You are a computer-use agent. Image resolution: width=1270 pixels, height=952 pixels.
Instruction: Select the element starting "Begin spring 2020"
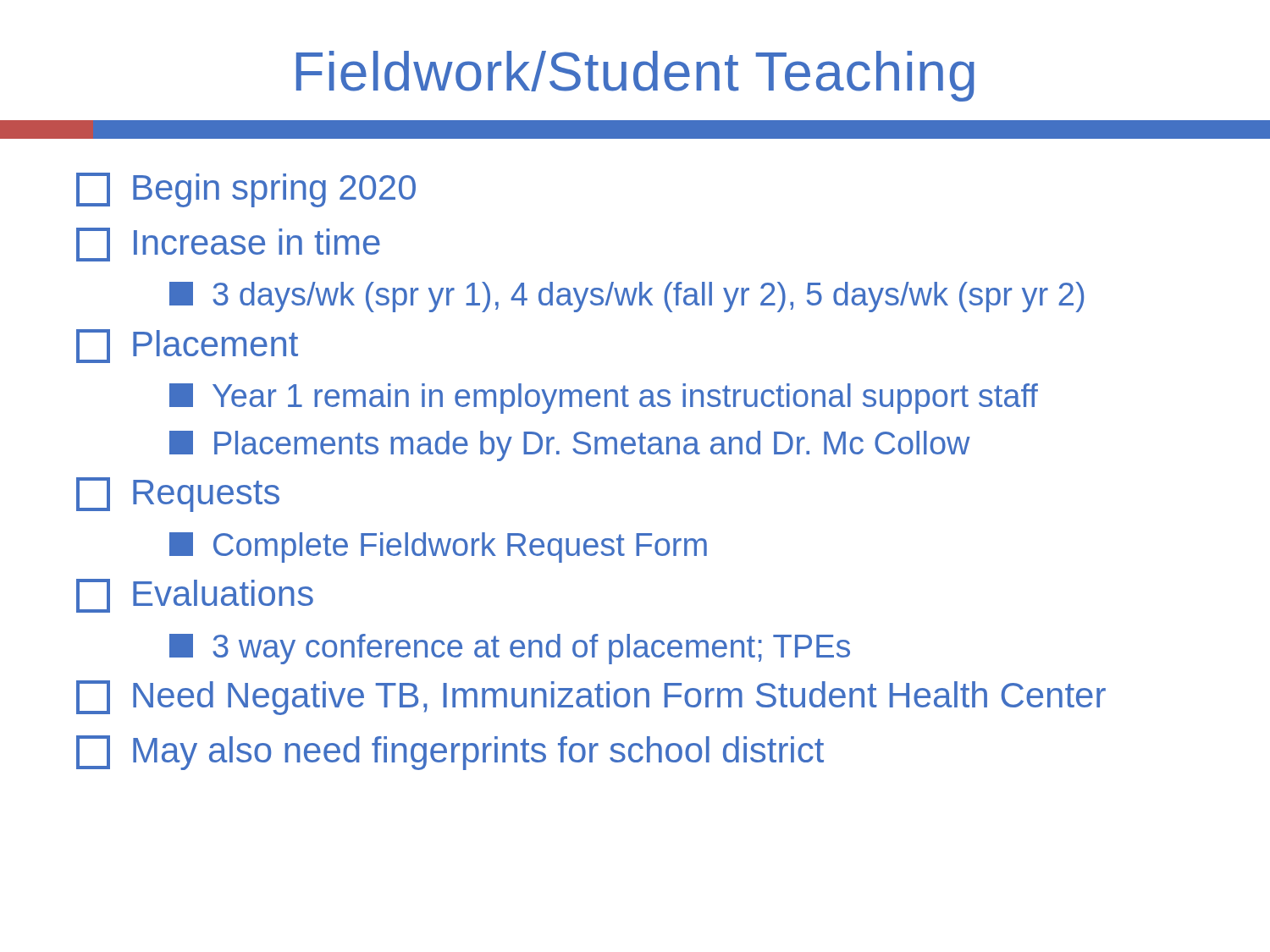(x=247, y=188)
